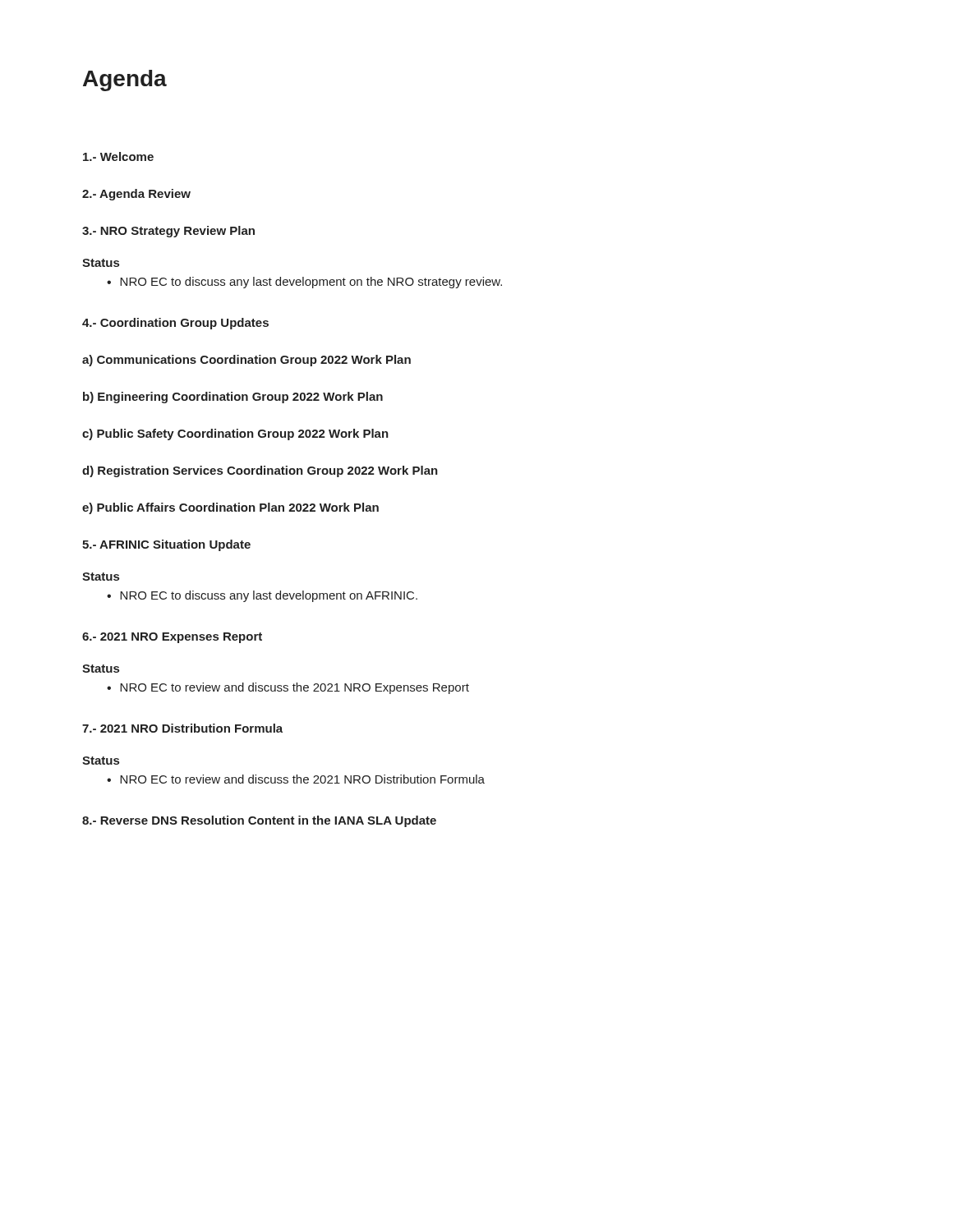Locate the text "1.- Welcome"
953x1232 pixels.
click(x=118, y=156)
